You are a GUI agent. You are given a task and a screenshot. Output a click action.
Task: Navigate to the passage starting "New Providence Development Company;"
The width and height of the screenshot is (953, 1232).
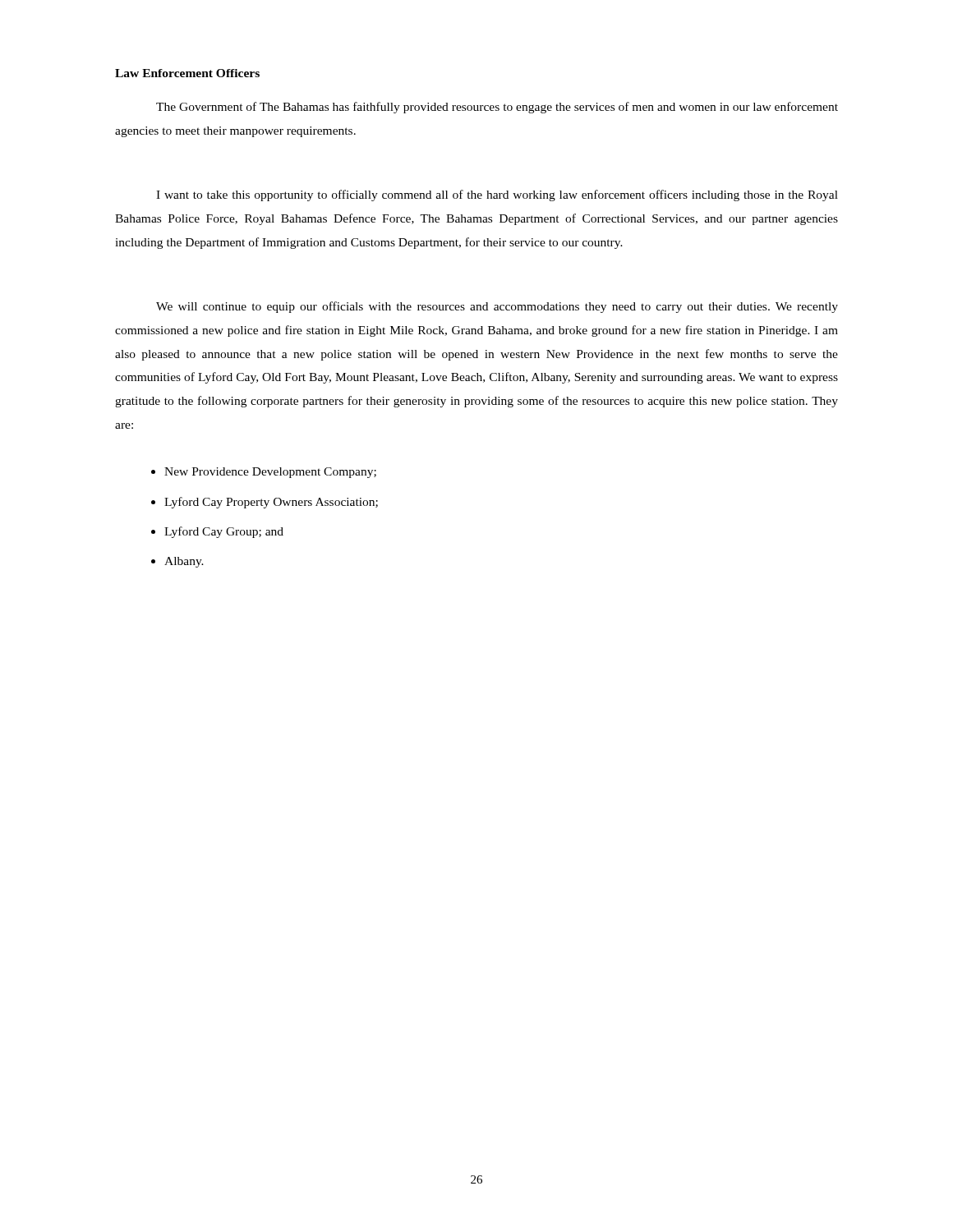click(x=271, y=471)
